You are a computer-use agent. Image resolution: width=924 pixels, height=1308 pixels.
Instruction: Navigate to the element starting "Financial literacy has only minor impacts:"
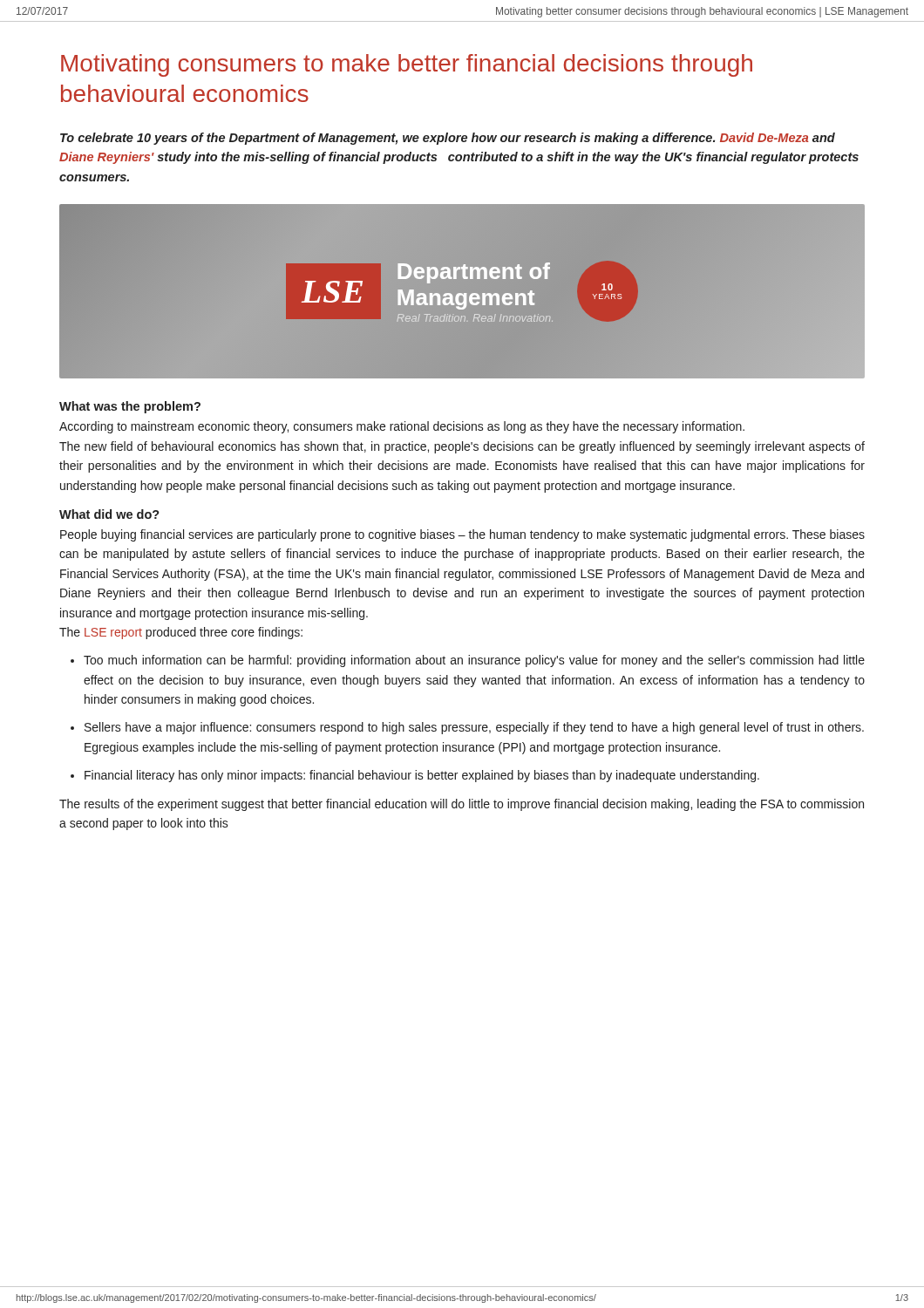pos(422,775)
